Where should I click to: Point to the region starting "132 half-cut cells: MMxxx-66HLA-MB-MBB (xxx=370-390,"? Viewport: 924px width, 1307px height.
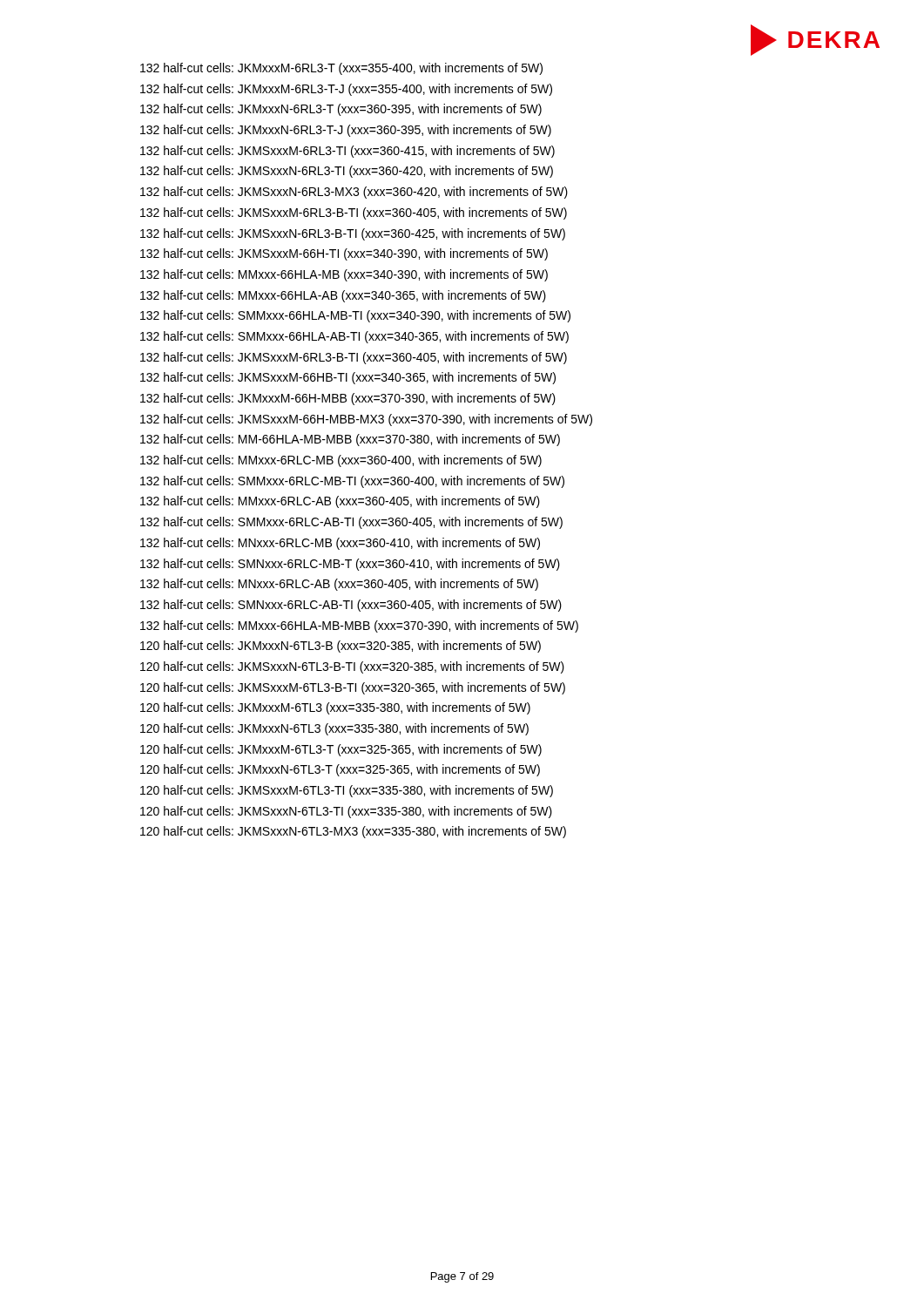[x=359, y=625]
